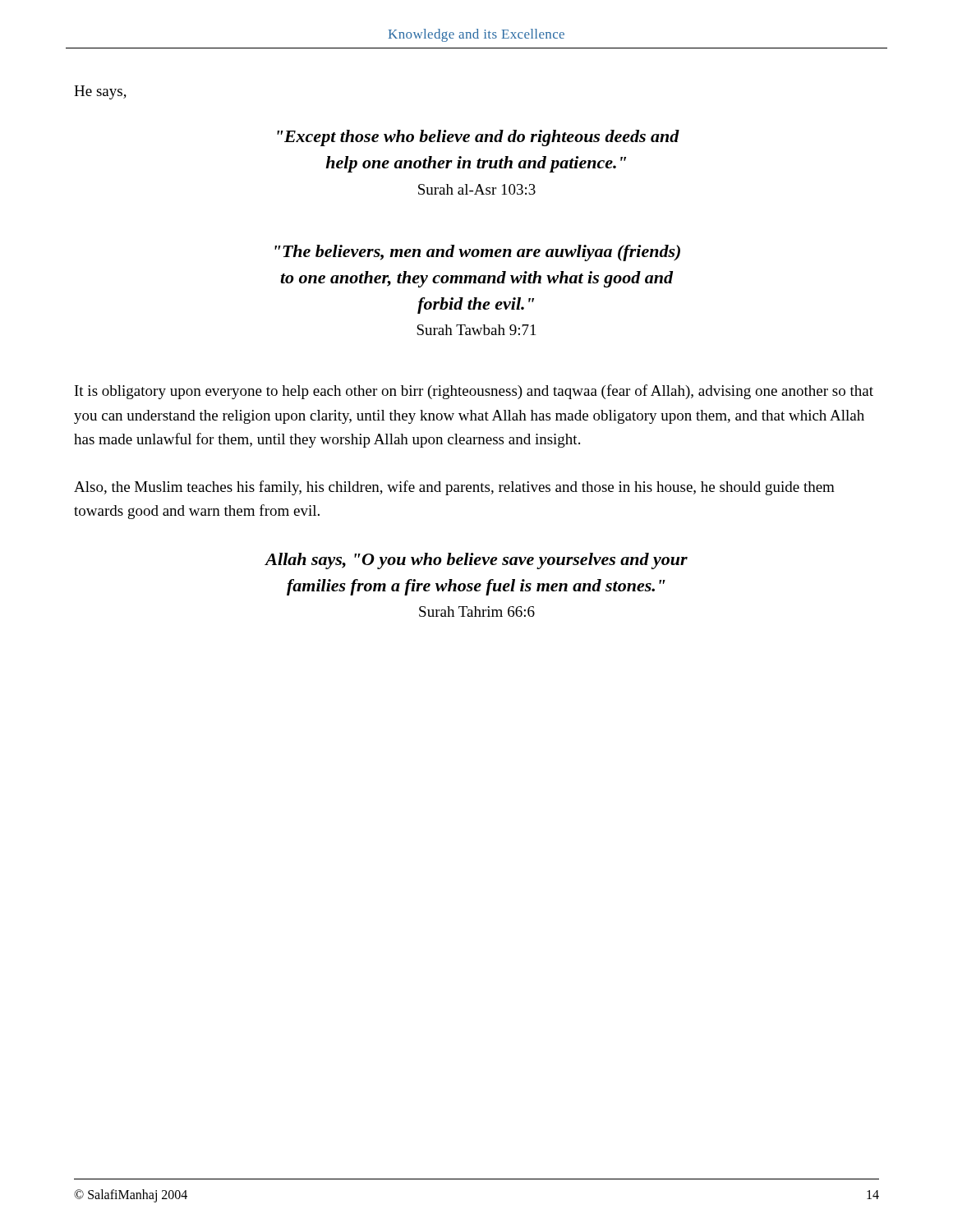Select the text block containing ""The believers, men and women are auwliyaa"

coord(476,289)
